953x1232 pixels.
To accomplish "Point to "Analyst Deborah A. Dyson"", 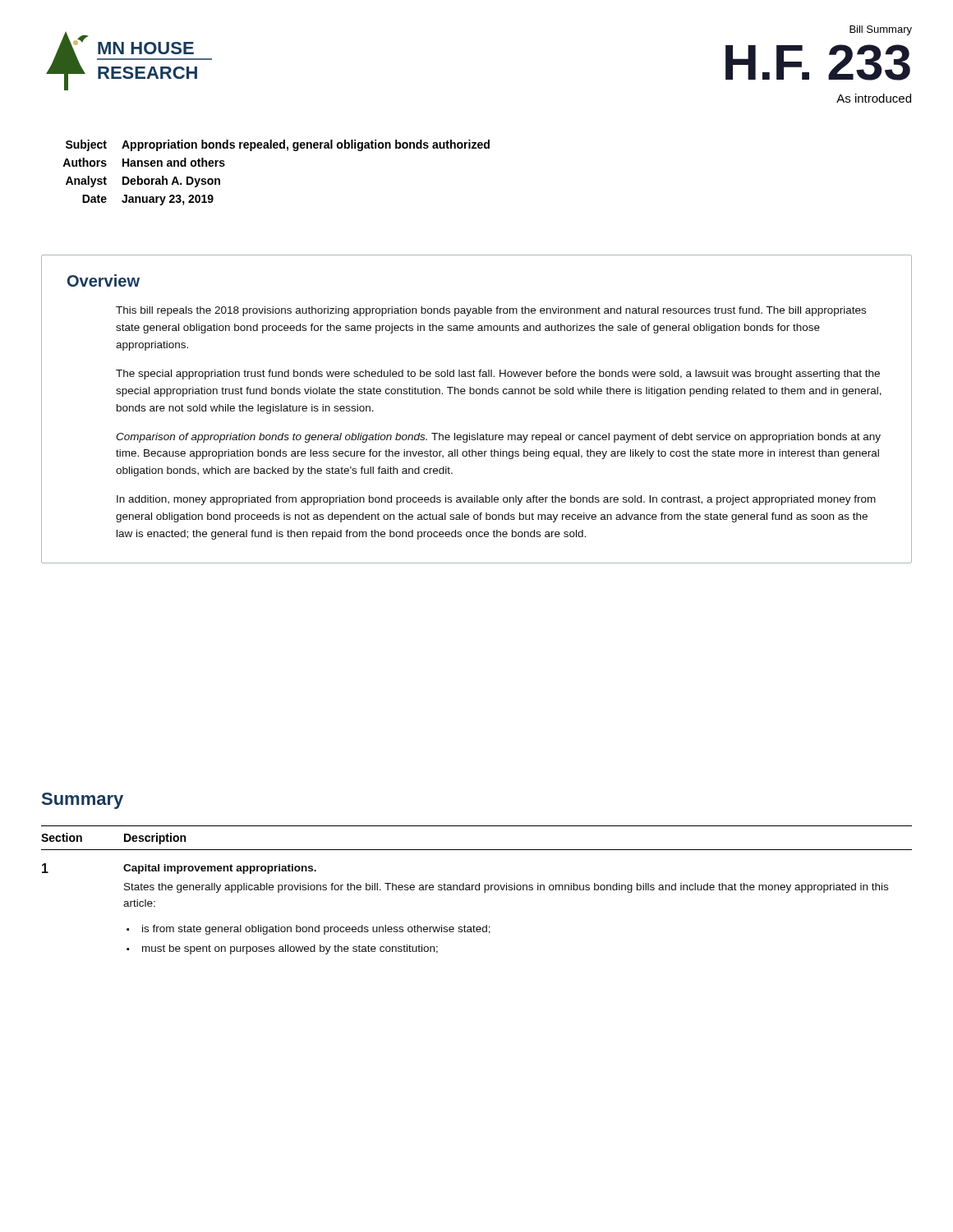I will [131, 181].
